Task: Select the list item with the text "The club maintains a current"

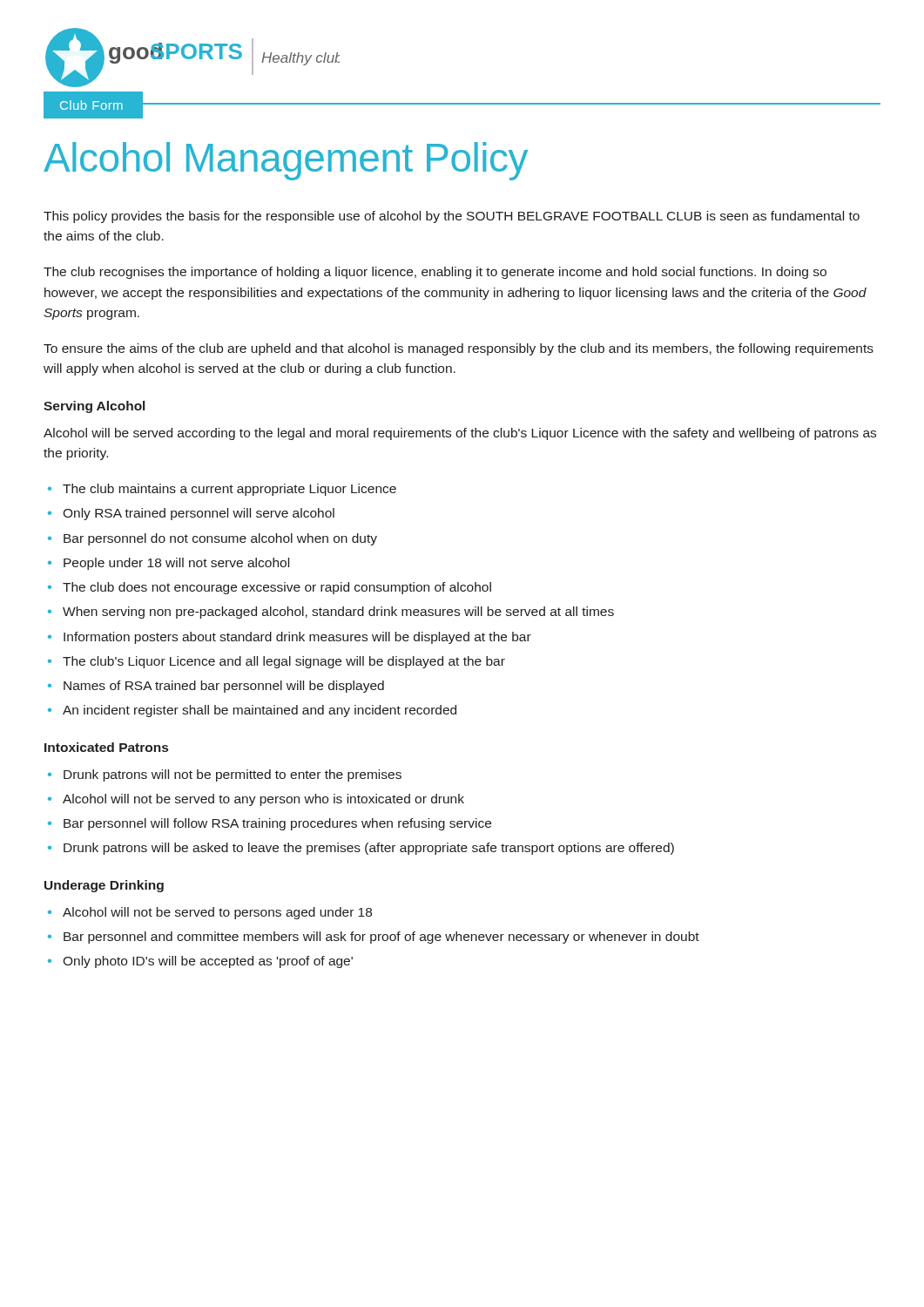Action: click(x=230, y=488)
